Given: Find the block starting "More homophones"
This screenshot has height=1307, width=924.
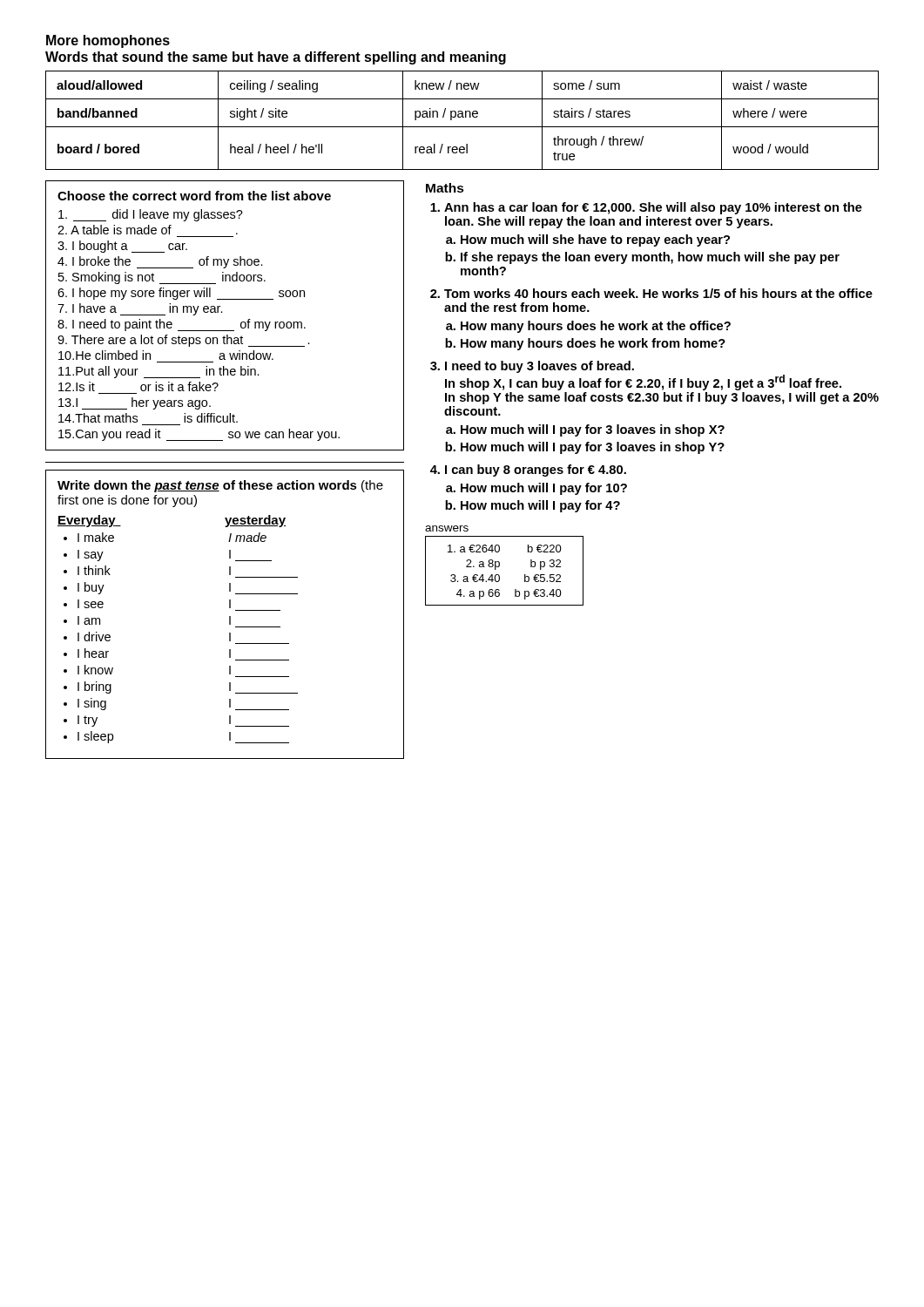Looking at the screenshot, I should tap(108, 41).
